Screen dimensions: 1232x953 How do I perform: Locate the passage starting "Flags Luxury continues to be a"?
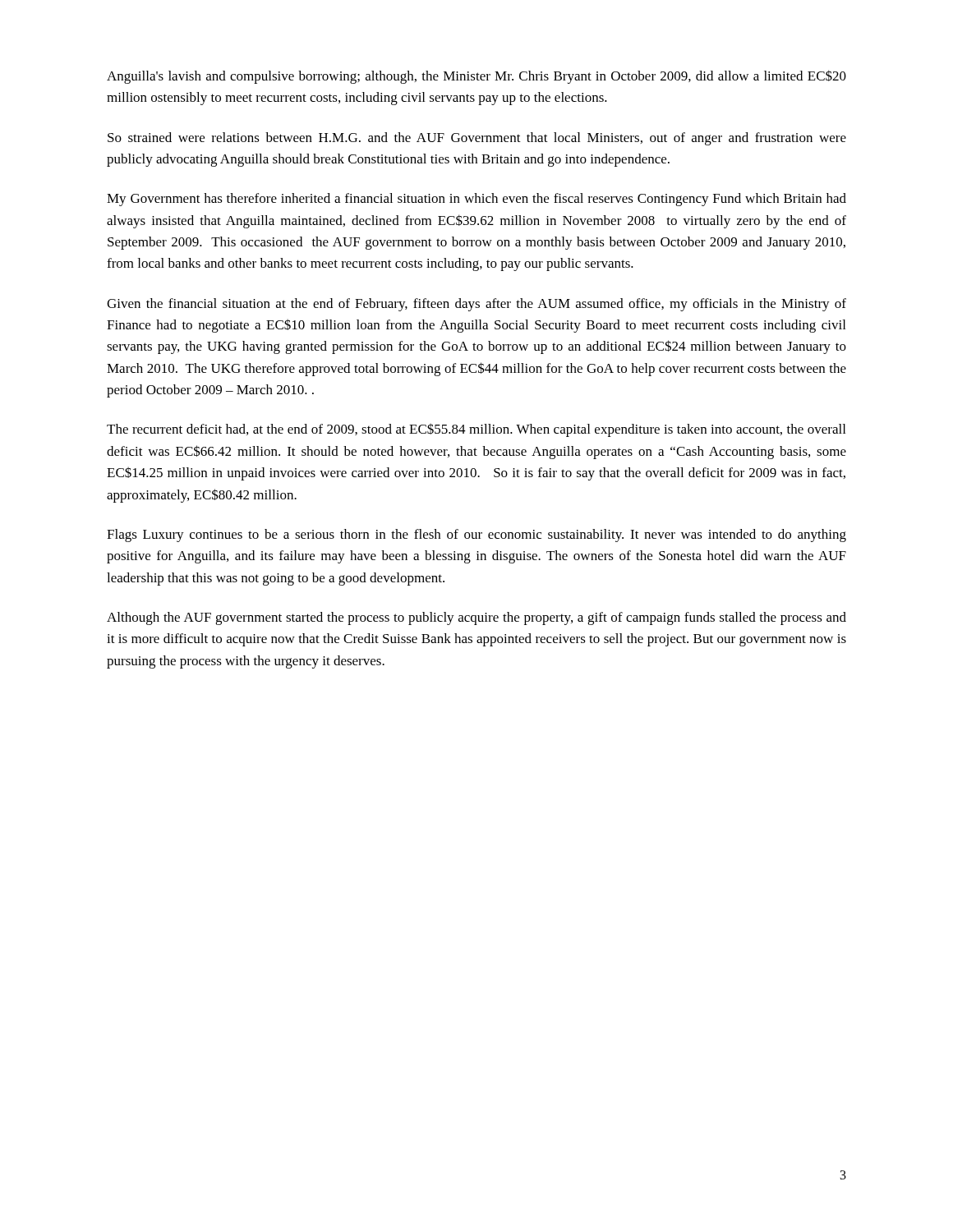[x=476, y=556]
